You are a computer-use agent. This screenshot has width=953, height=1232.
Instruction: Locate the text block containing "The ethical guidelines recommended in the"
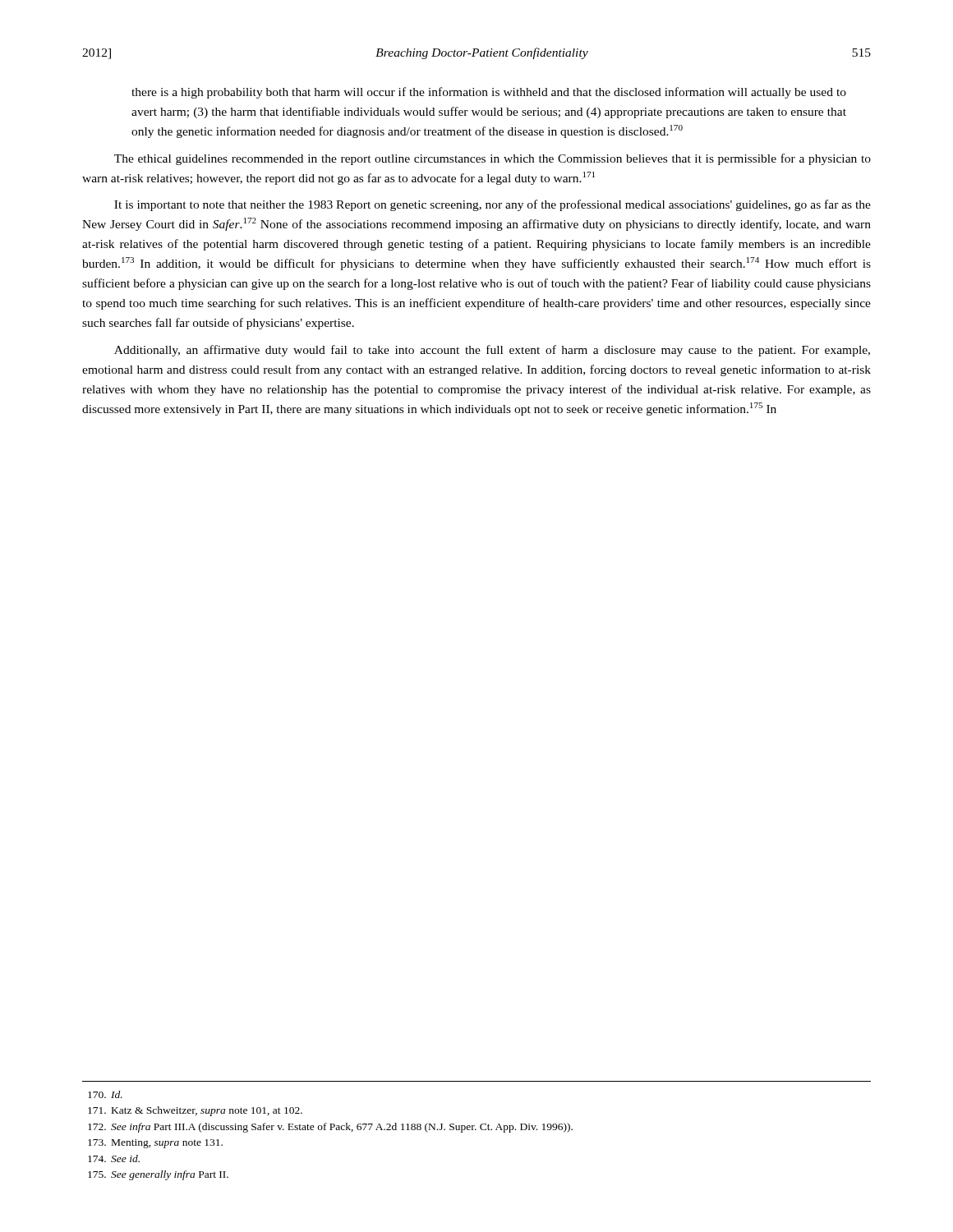(x=476, y=168)
